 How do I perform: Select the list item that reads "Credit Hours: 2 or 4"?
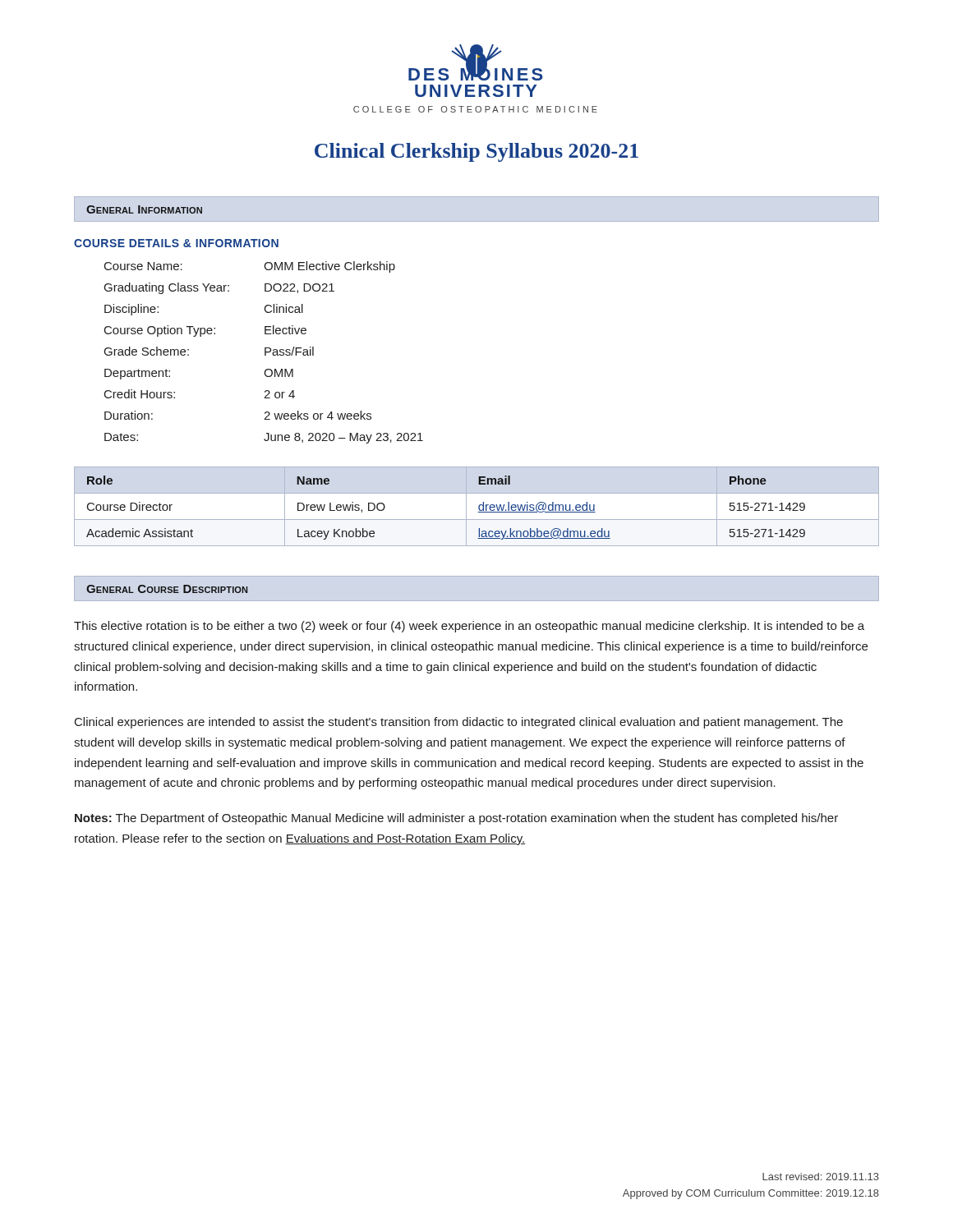[x=144, y=394]
